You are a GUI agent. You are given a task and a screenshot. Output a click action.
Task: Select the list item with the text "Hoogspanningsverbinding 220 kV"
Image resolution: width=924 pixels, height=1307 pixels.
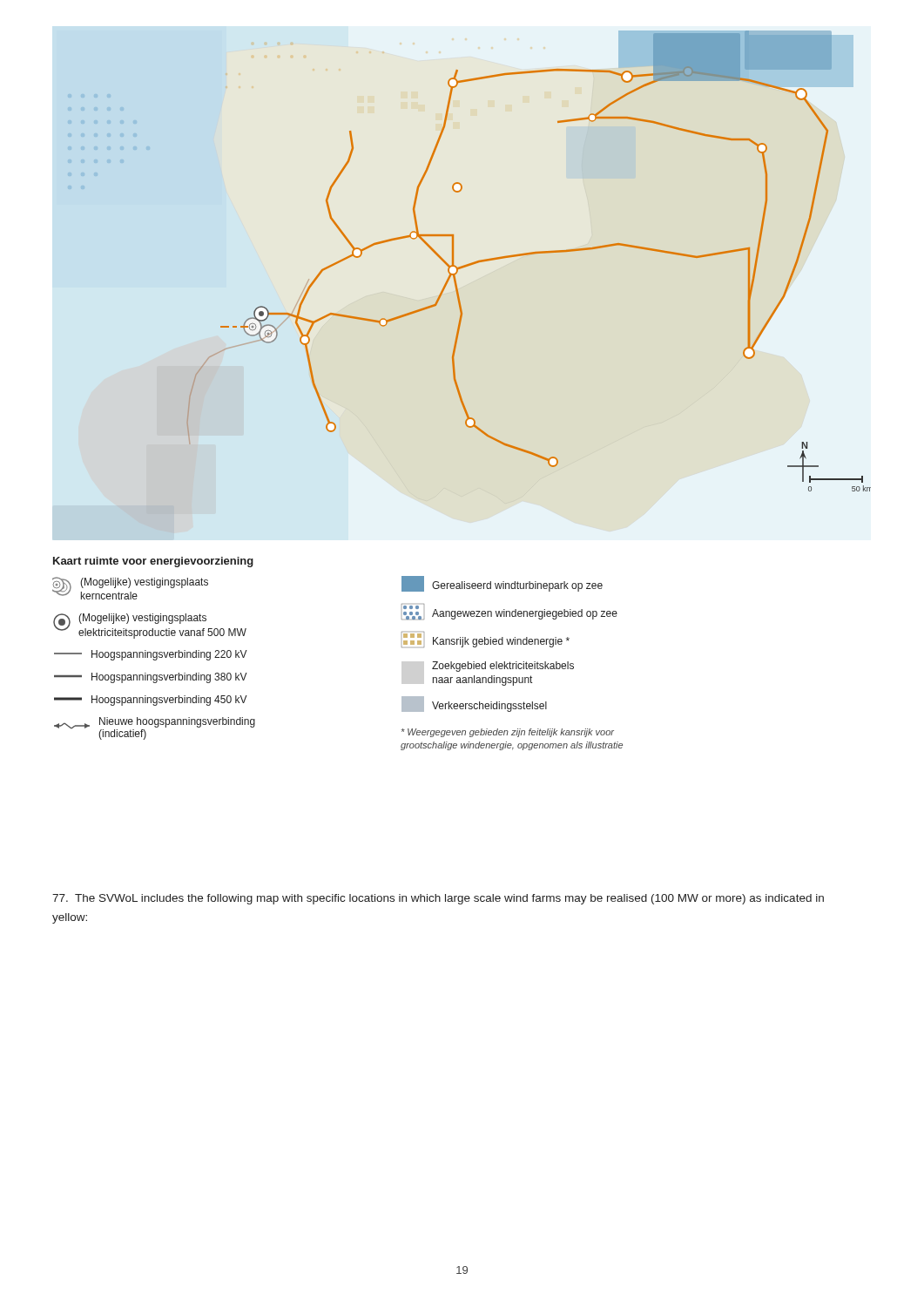150,655
